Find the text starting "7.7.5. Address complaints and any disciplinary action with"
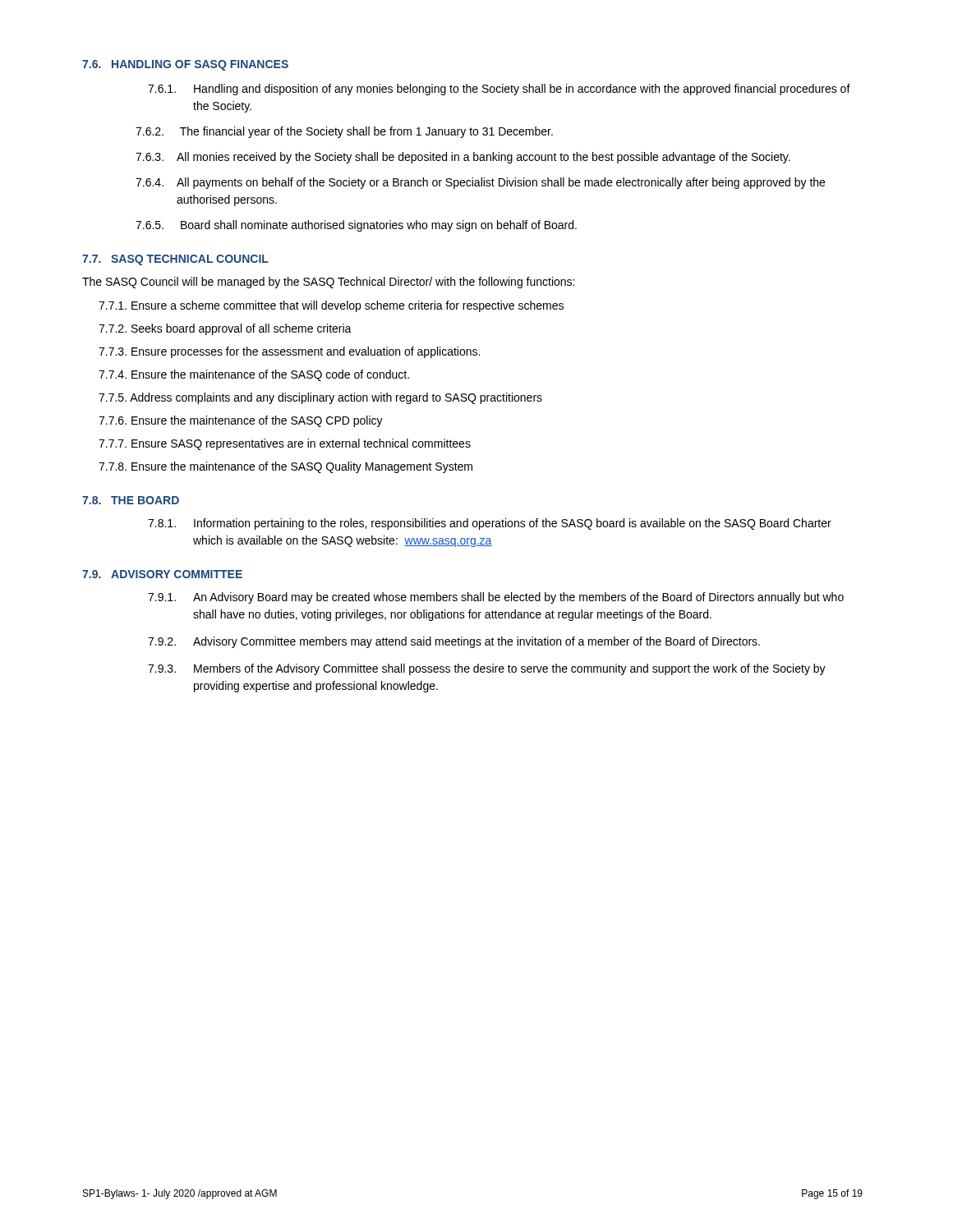 click(320, 398)
